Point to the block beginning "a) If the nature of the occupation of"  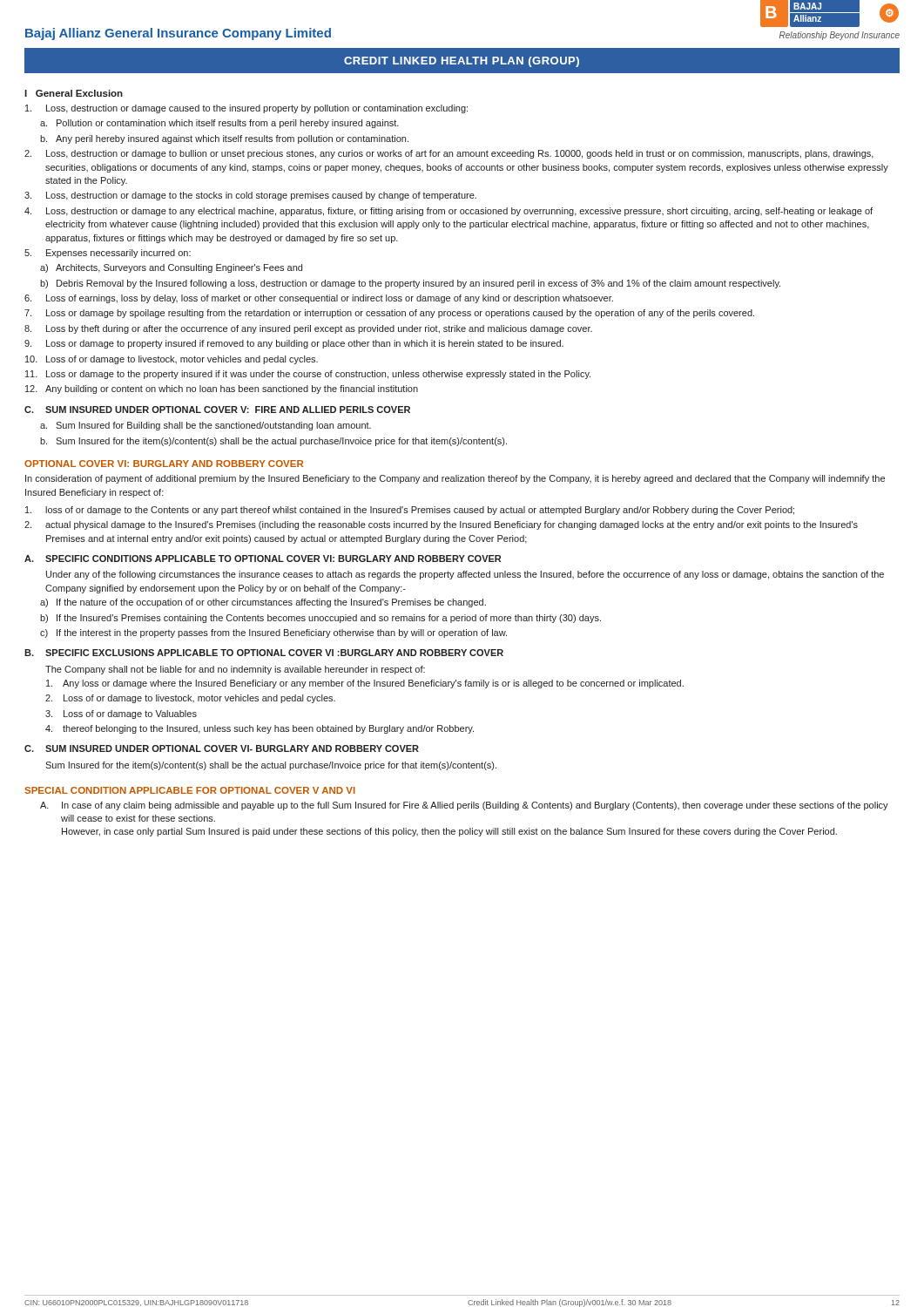470,603
